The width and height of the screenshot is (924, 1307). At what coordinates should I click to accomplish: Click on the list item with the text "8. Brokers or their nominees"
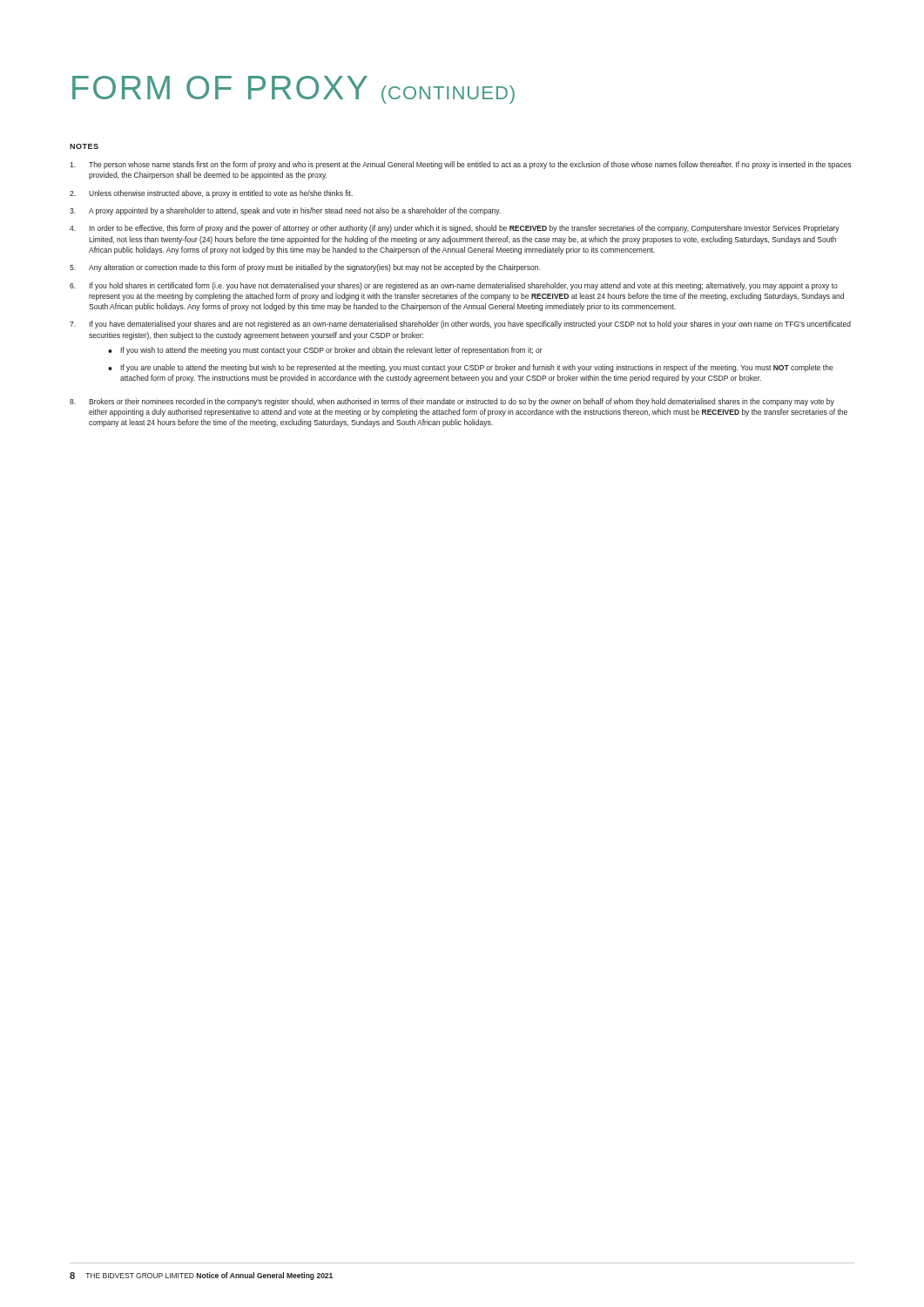[x=462, y=412]
